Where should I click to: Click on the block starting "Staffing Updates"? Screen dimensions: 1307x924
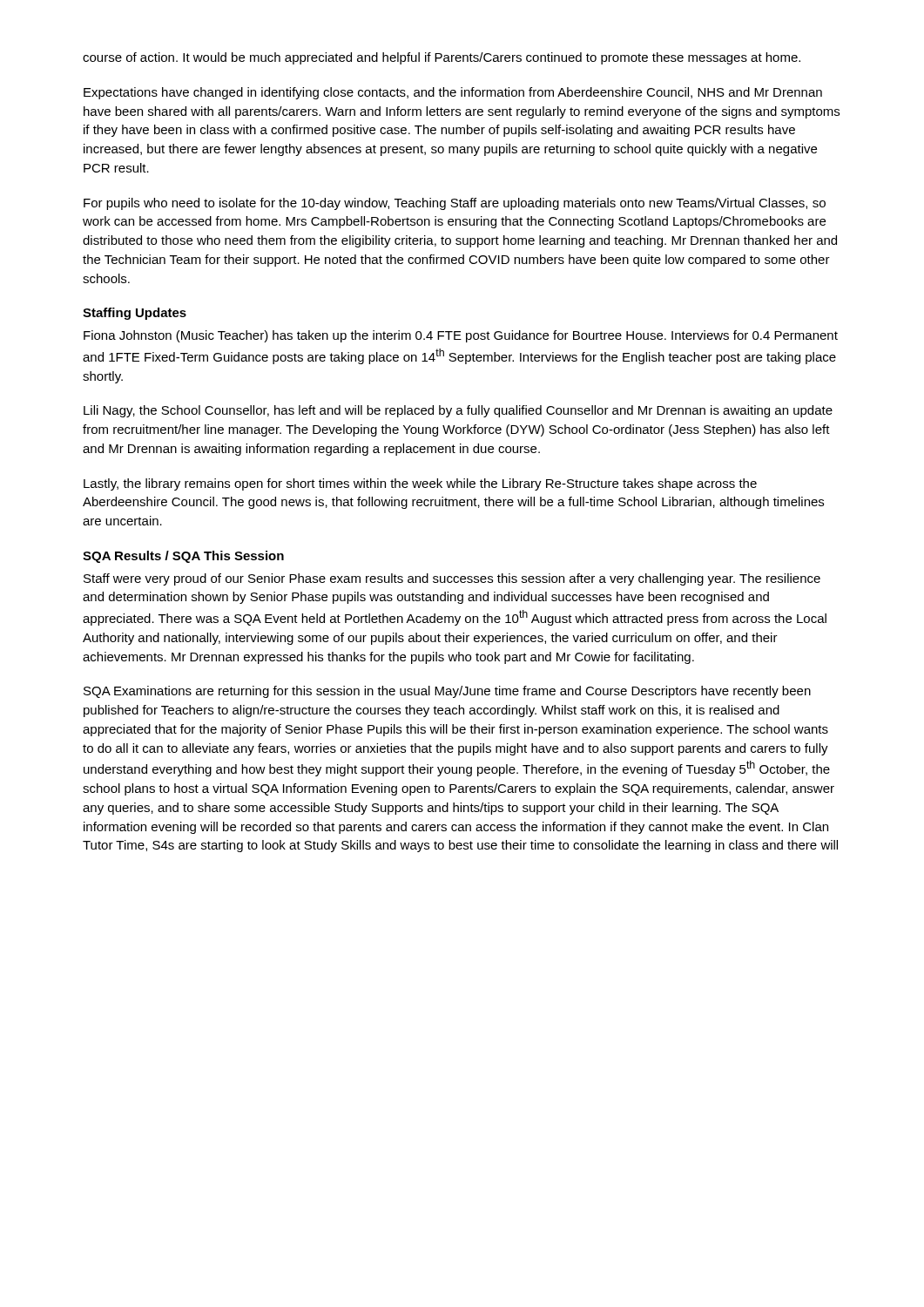tap(135, 313)
